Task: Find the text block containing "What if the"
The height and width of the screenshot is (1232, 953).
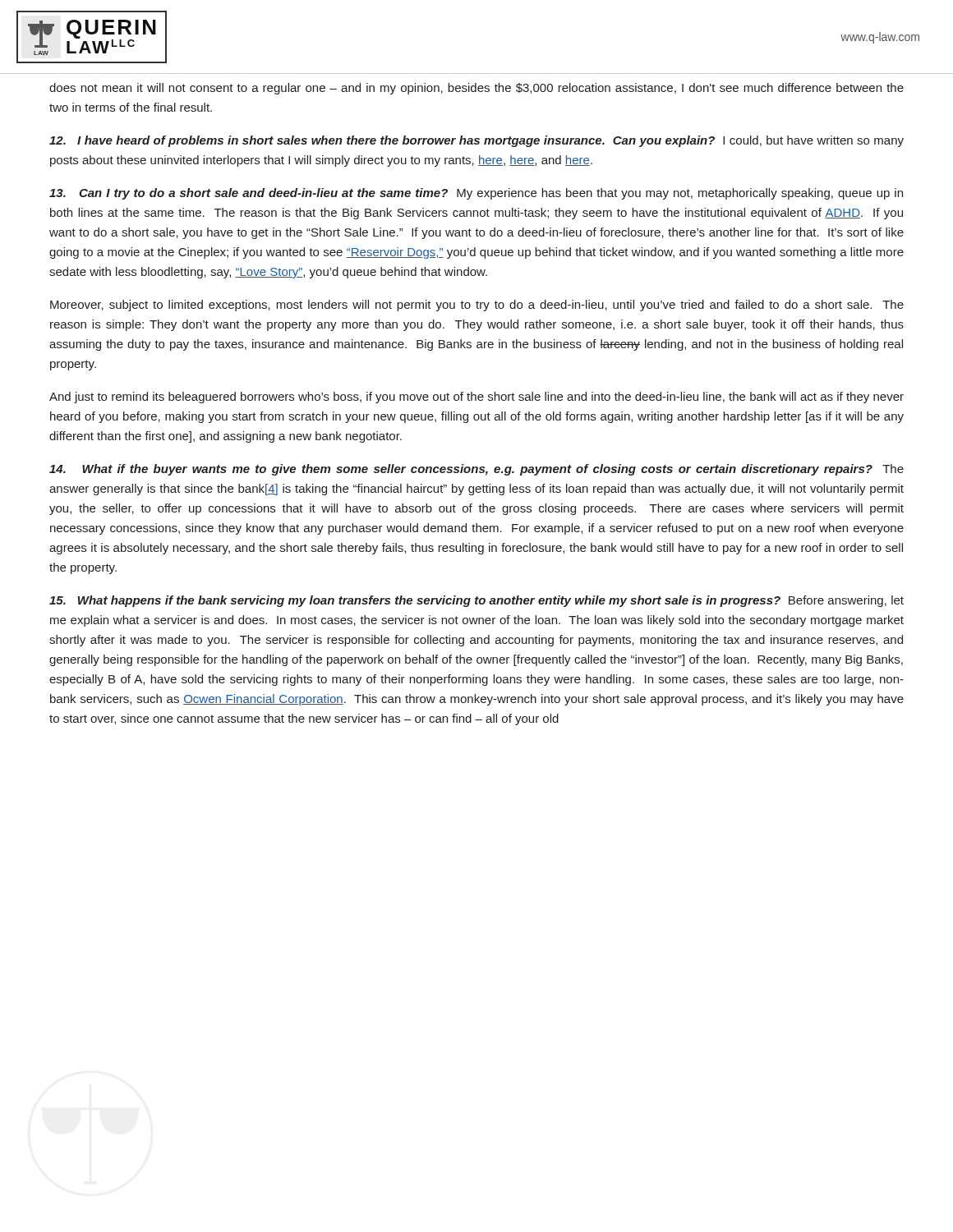Action: pos(476,518)
